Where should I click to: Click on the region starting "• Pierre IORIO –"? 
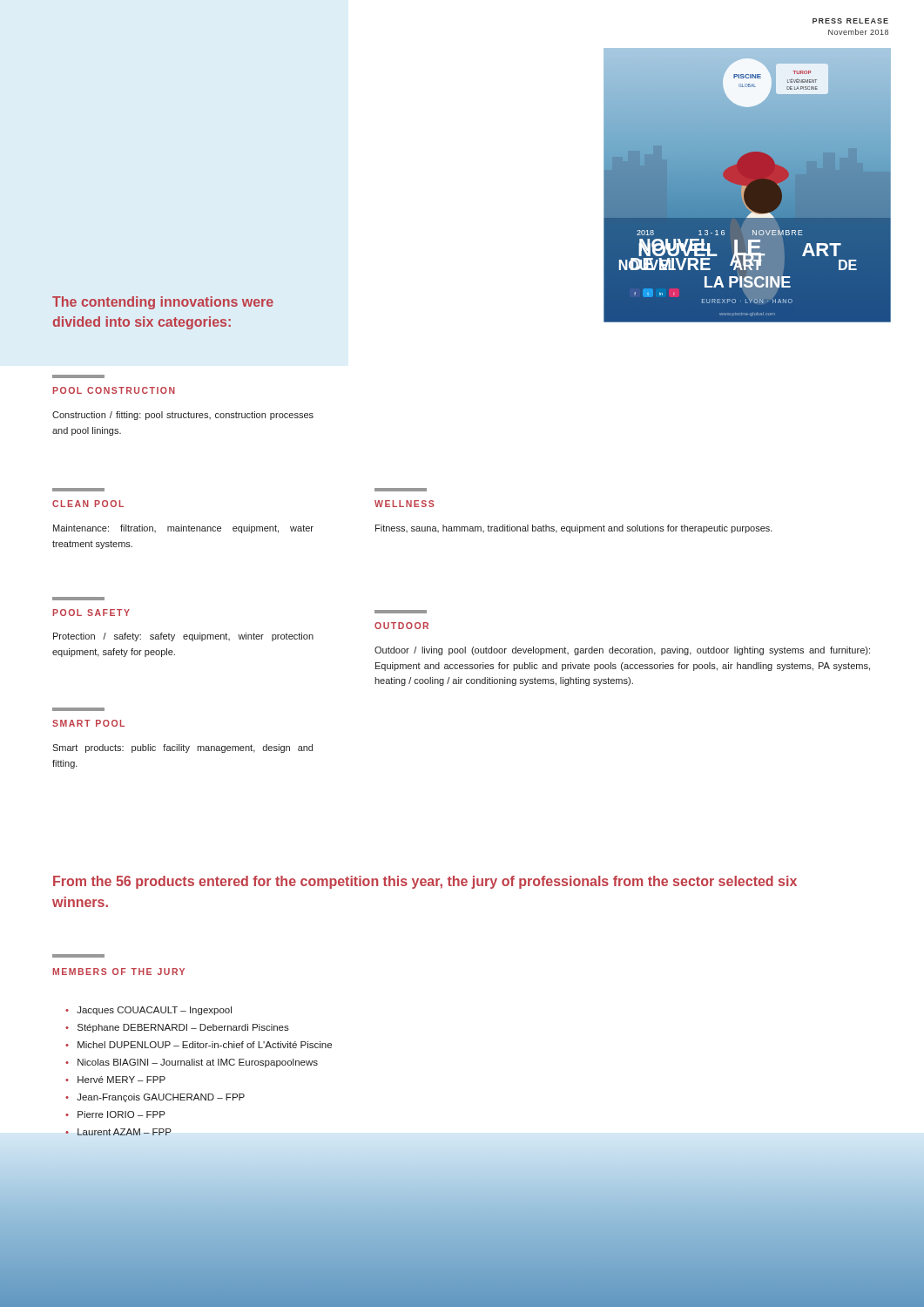pos(115,1114)
